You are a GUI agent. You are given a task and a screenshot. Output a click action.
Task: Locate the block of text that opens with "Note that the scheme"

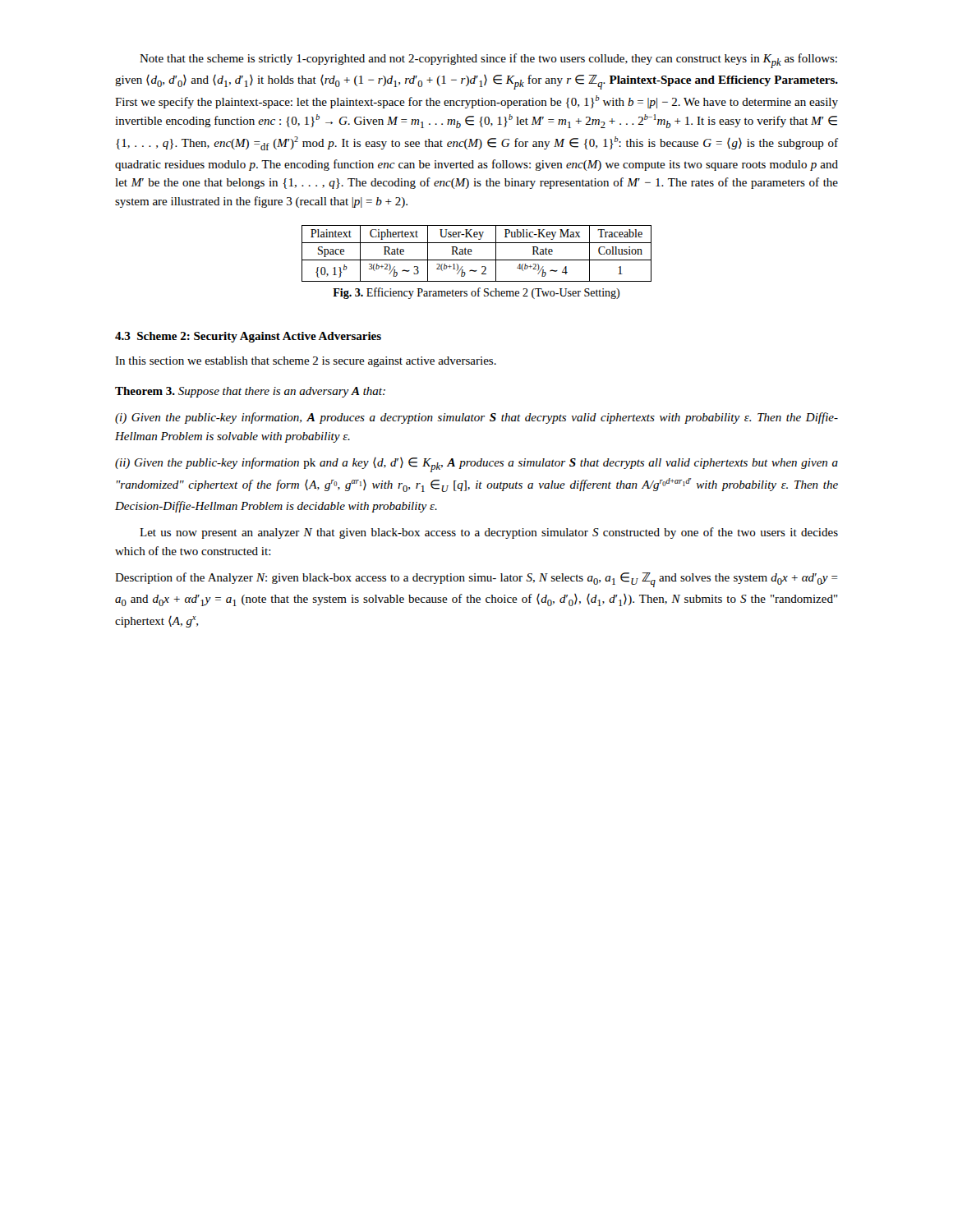(x=476, y=130)
